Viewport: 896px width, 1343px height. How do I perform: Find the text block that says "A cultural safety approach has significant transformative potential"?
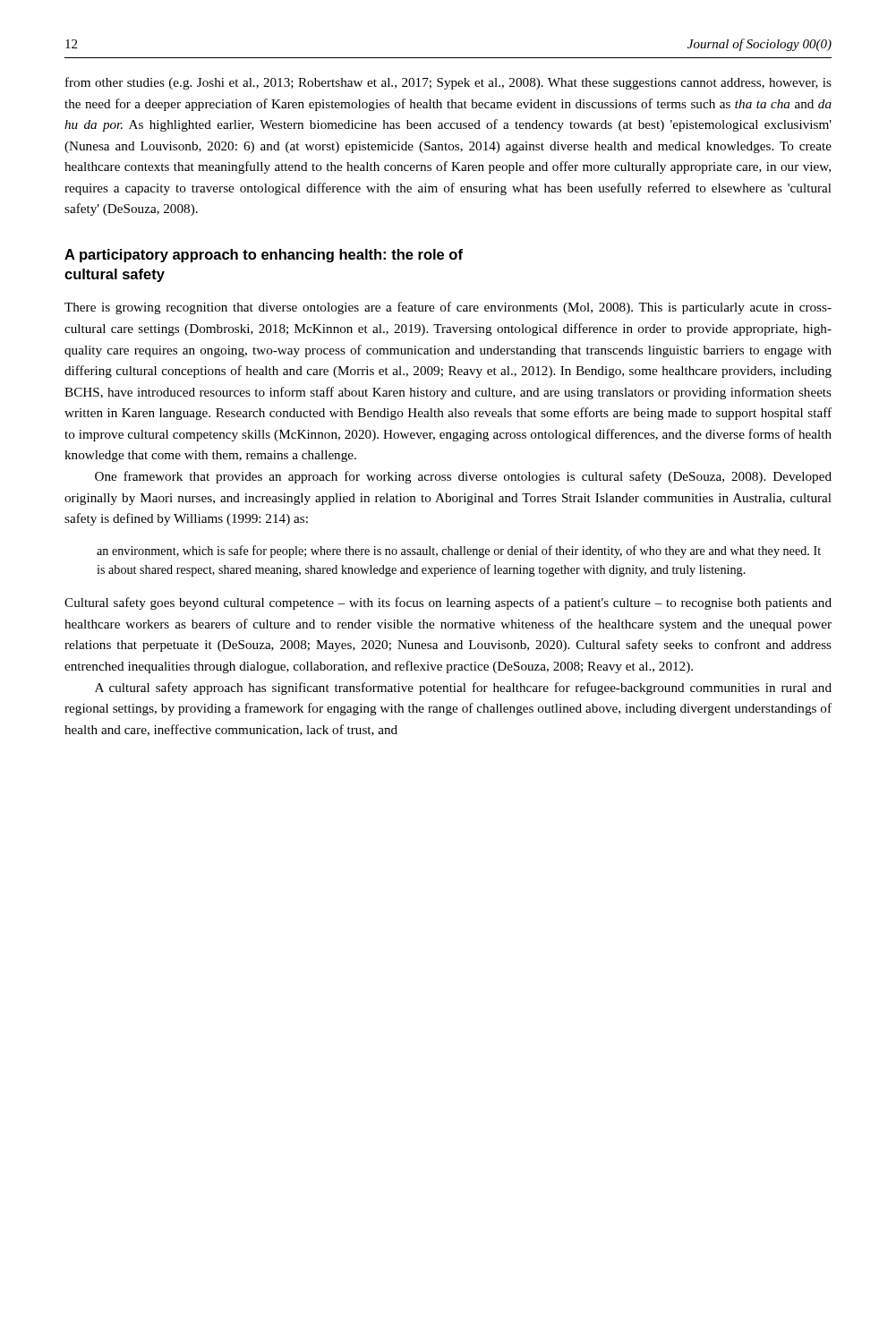point(448,708)
